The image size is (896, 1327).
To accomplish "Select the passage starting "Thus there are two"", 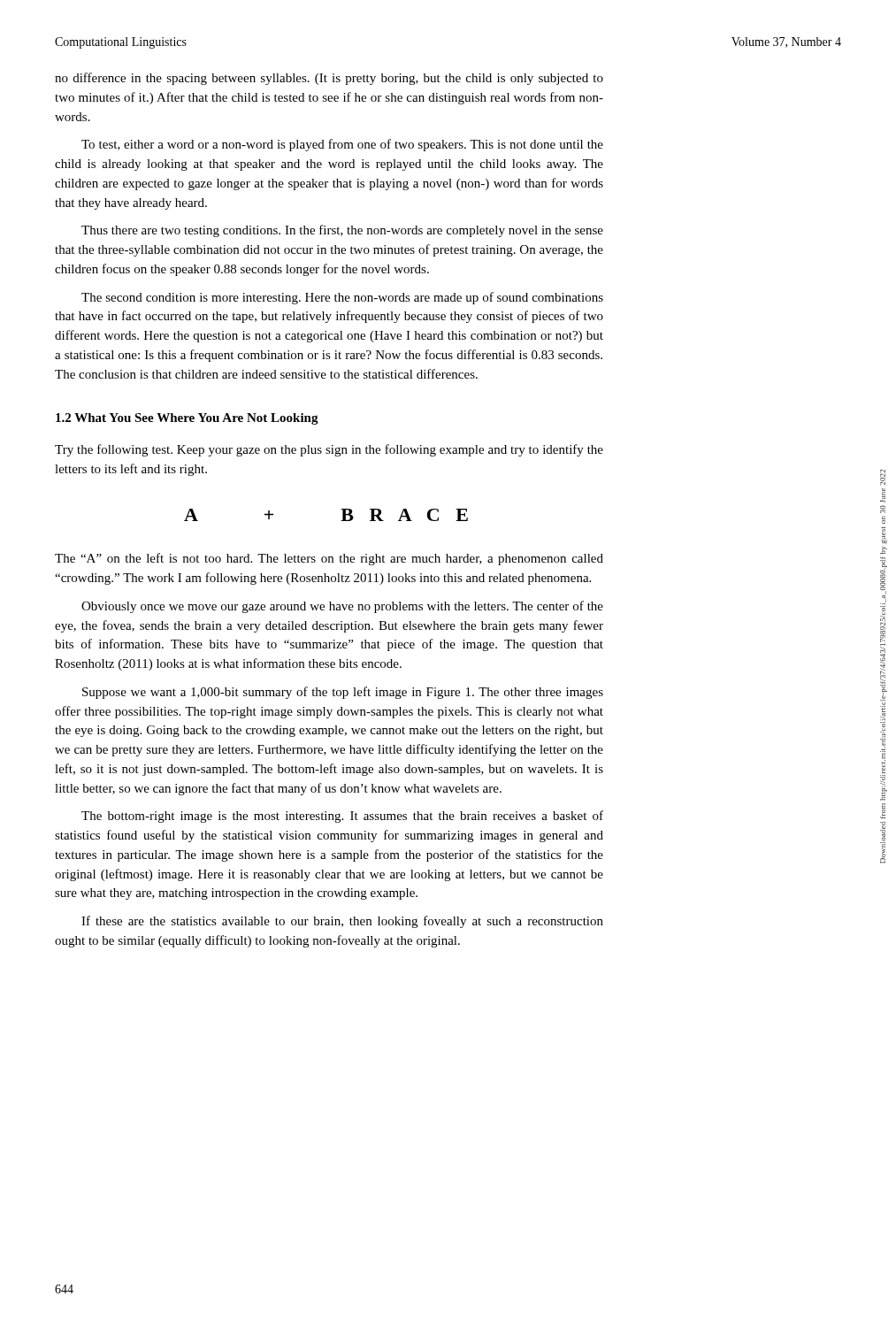I will (x=329, y=250).
